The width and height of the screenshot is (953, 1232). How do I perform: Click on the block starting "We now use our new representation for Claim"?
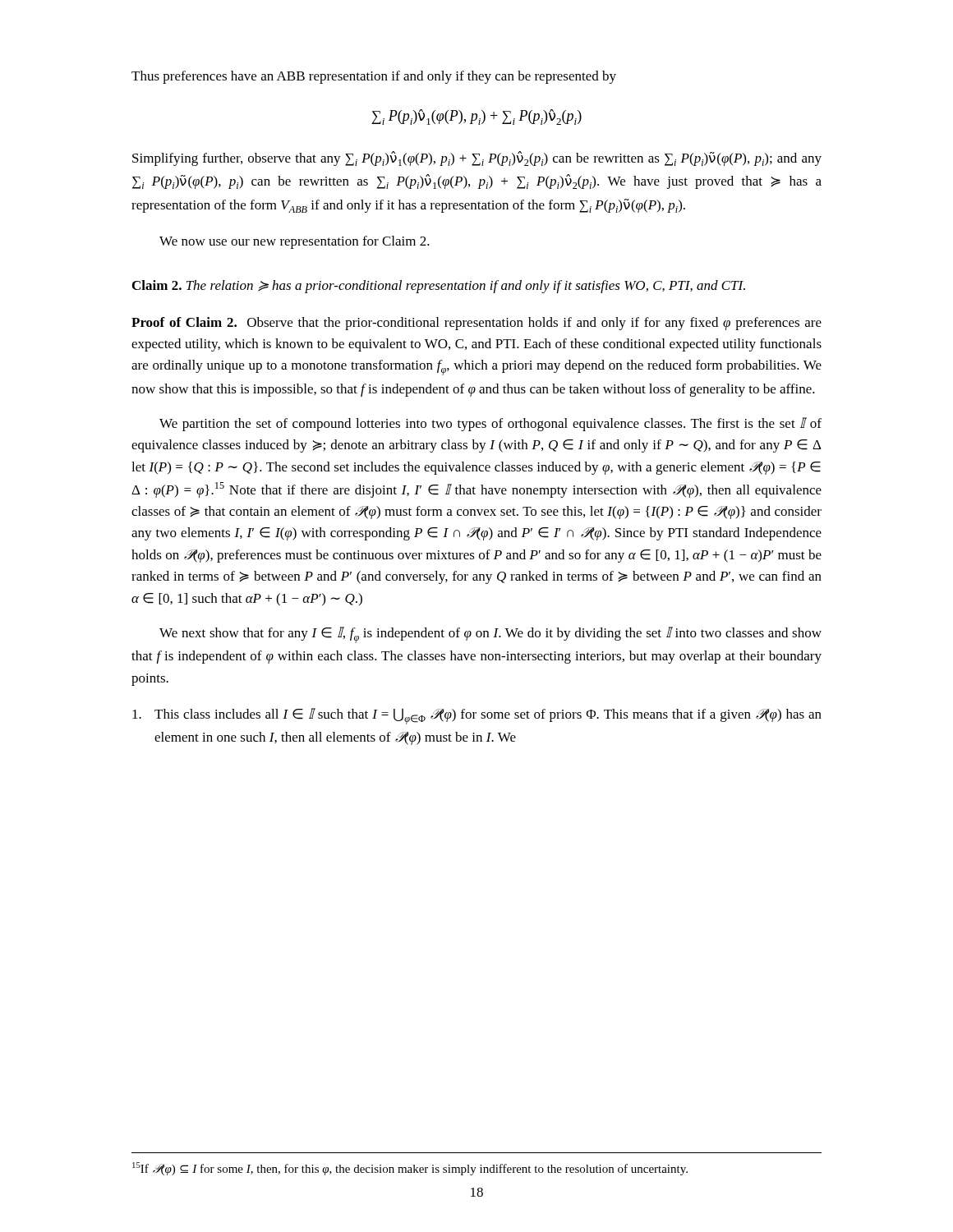295,241
